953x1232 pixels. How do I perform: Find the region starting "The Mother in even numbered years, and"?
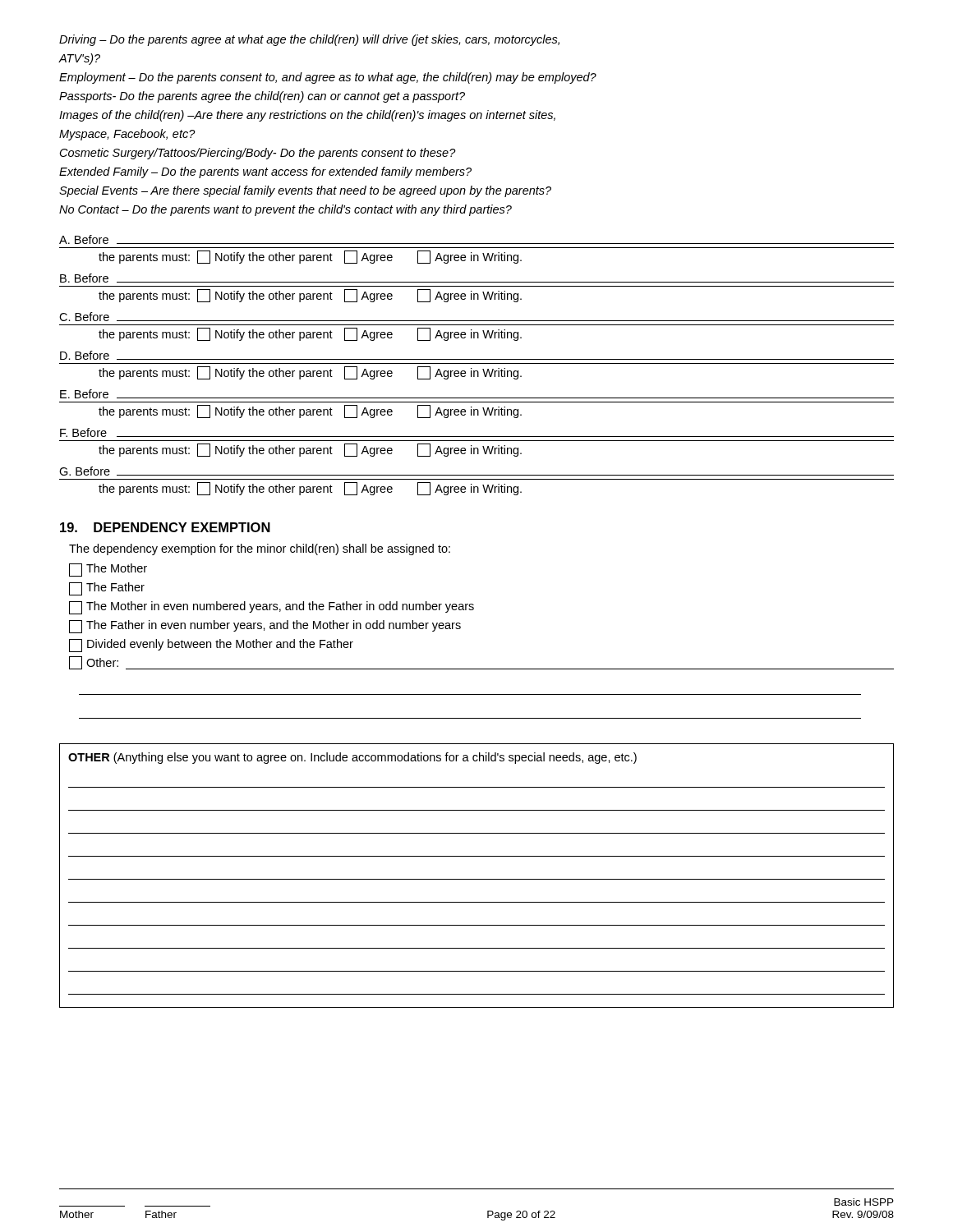point(272,607)
